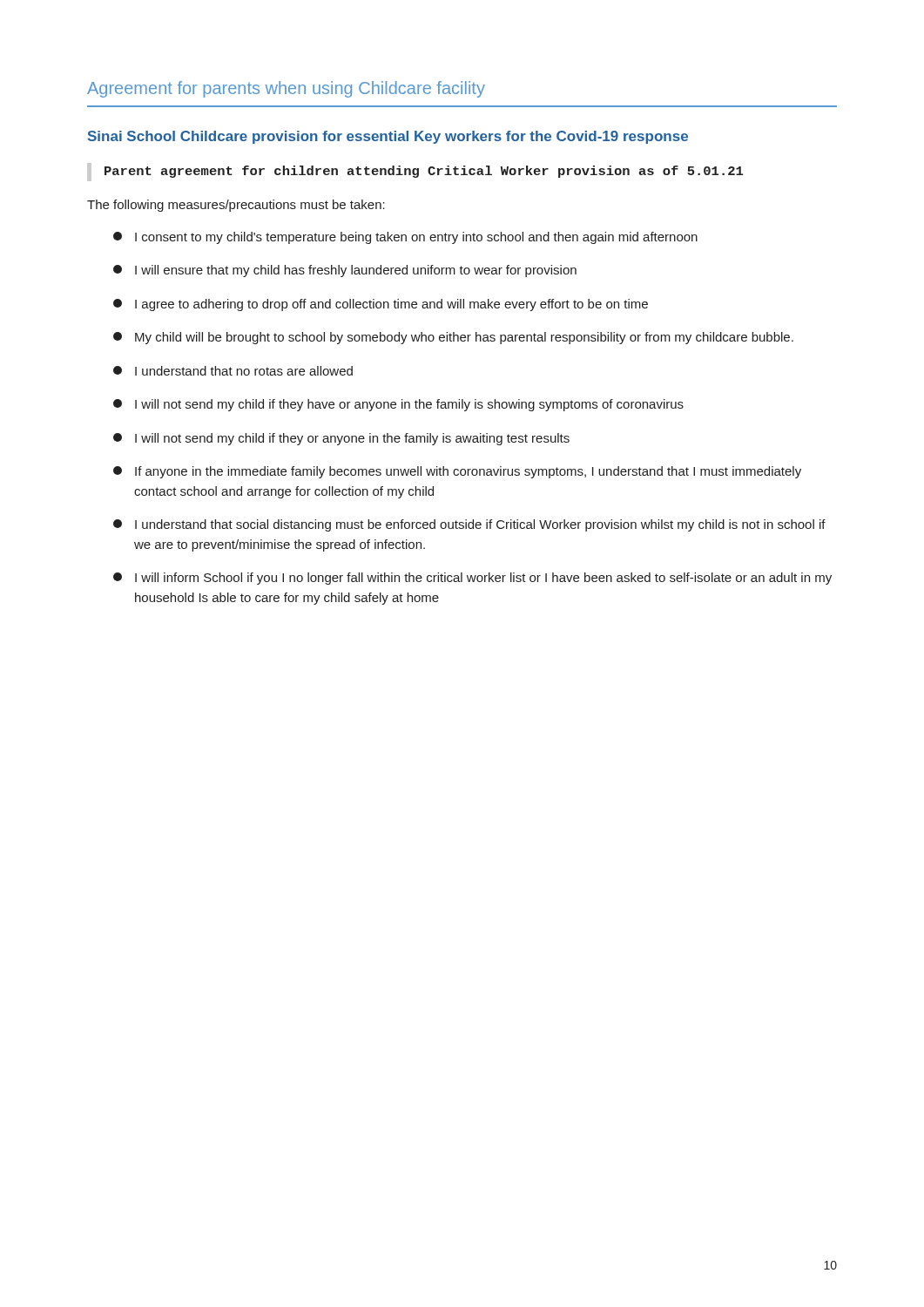Locate the list item containing "I agree to"
Screen dimensions: 1307x924
point(381,304)
